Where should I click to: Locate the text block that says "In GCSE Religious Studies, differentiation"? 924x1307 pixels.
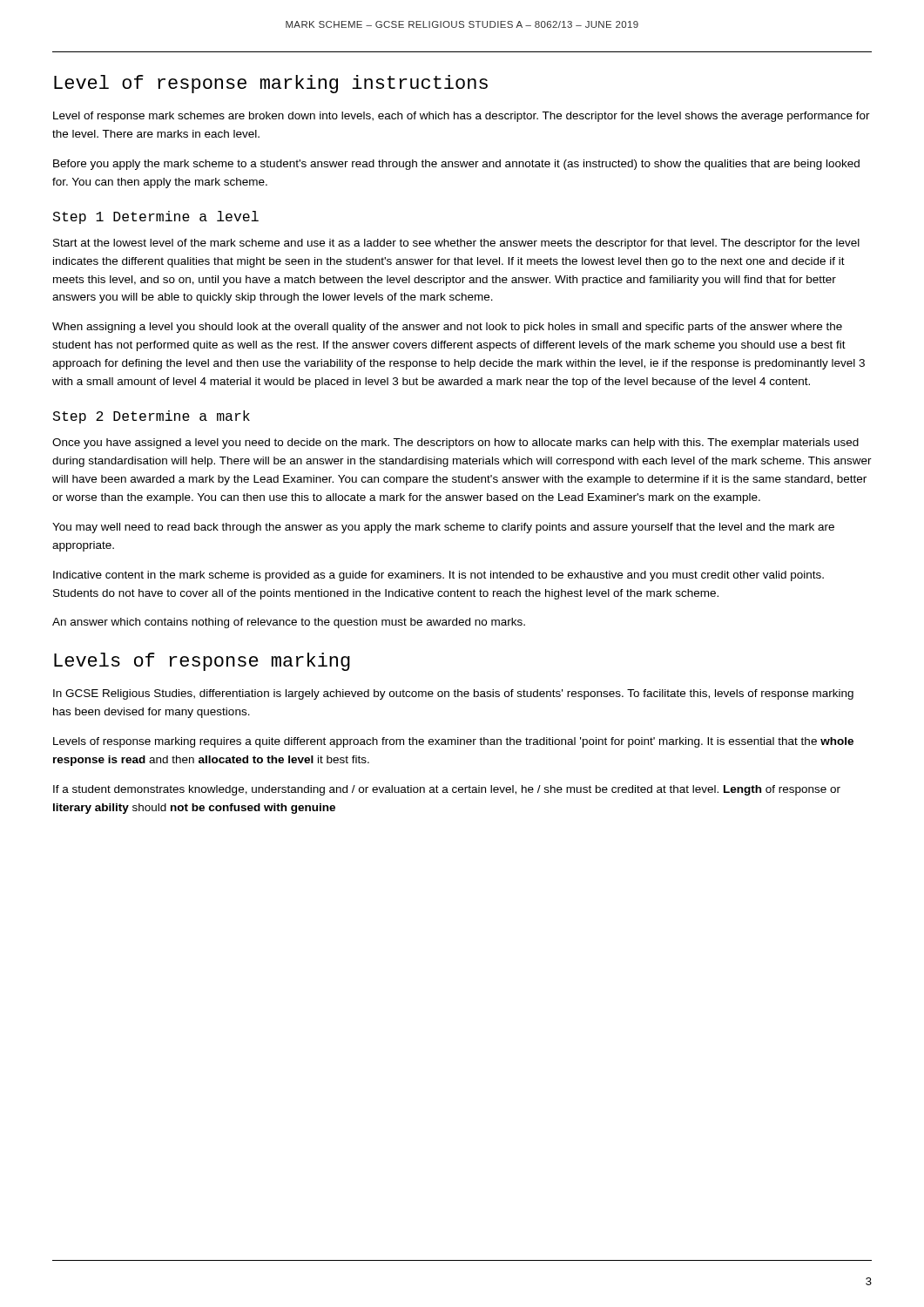point(453,703)
